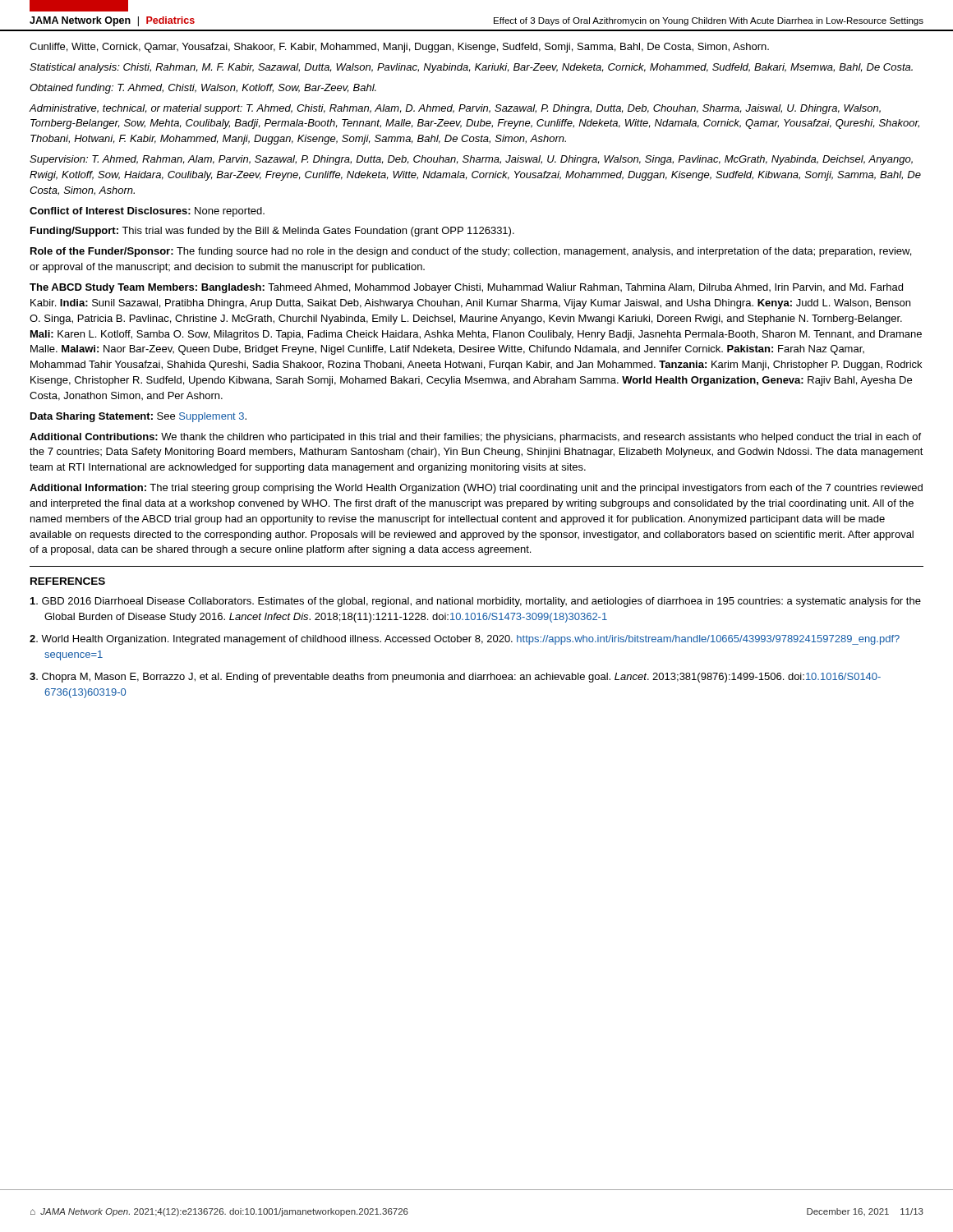Find the element starting "Additional Information: The trial steering group"

point(476,518)
